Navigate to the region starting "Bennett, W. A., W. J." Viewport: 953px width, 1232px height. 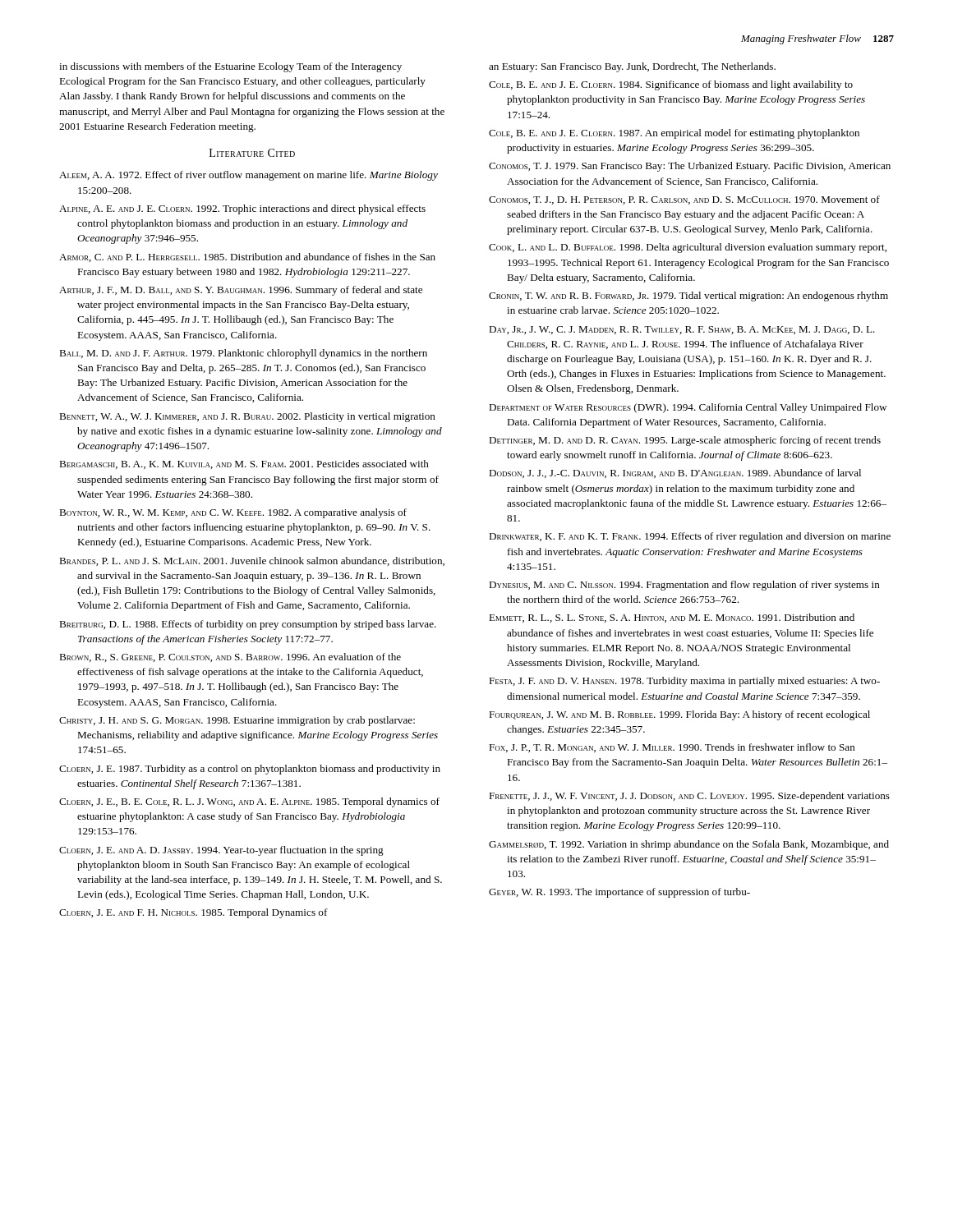pos(250,431)
